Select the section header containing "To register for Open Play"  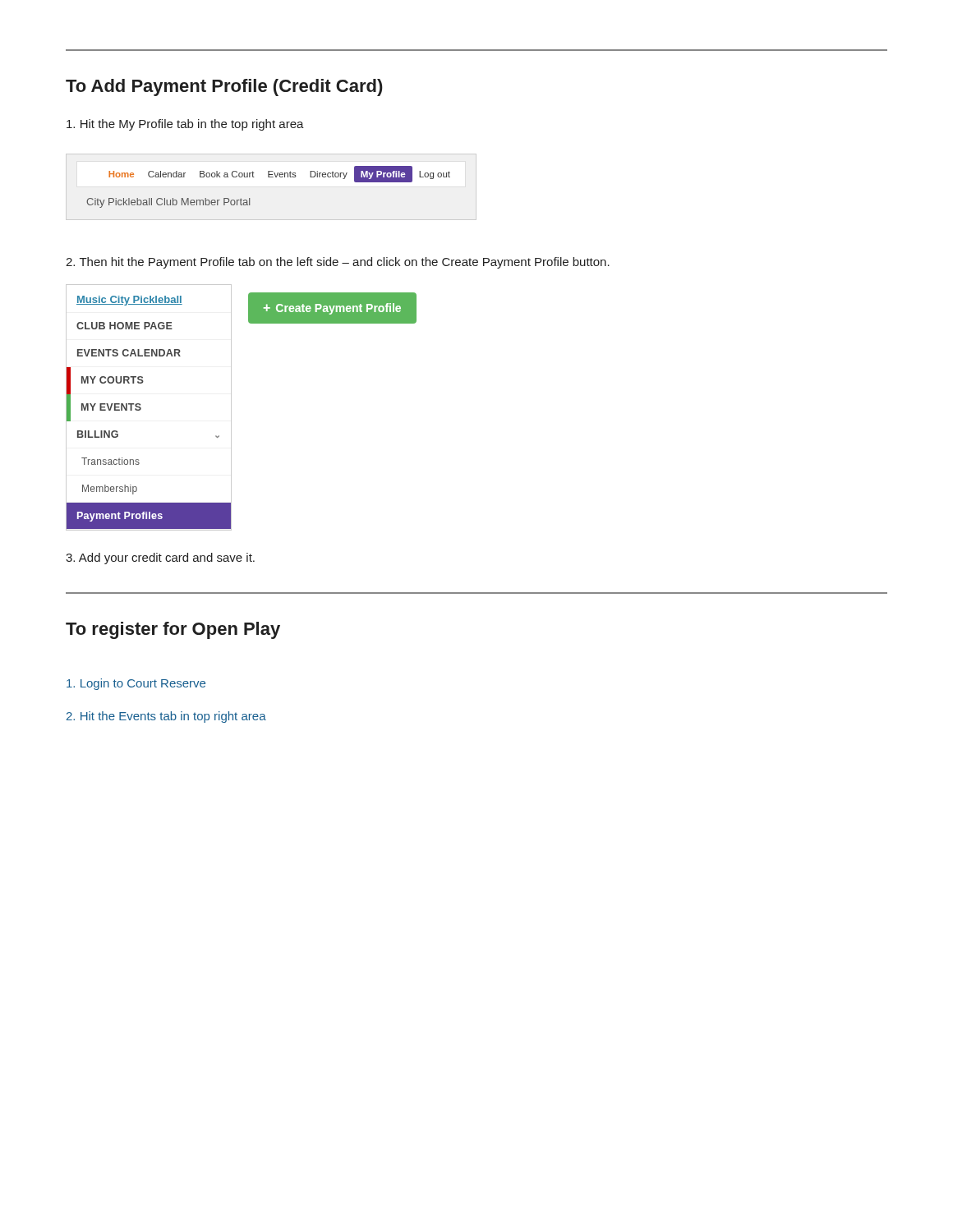(173, 629)
